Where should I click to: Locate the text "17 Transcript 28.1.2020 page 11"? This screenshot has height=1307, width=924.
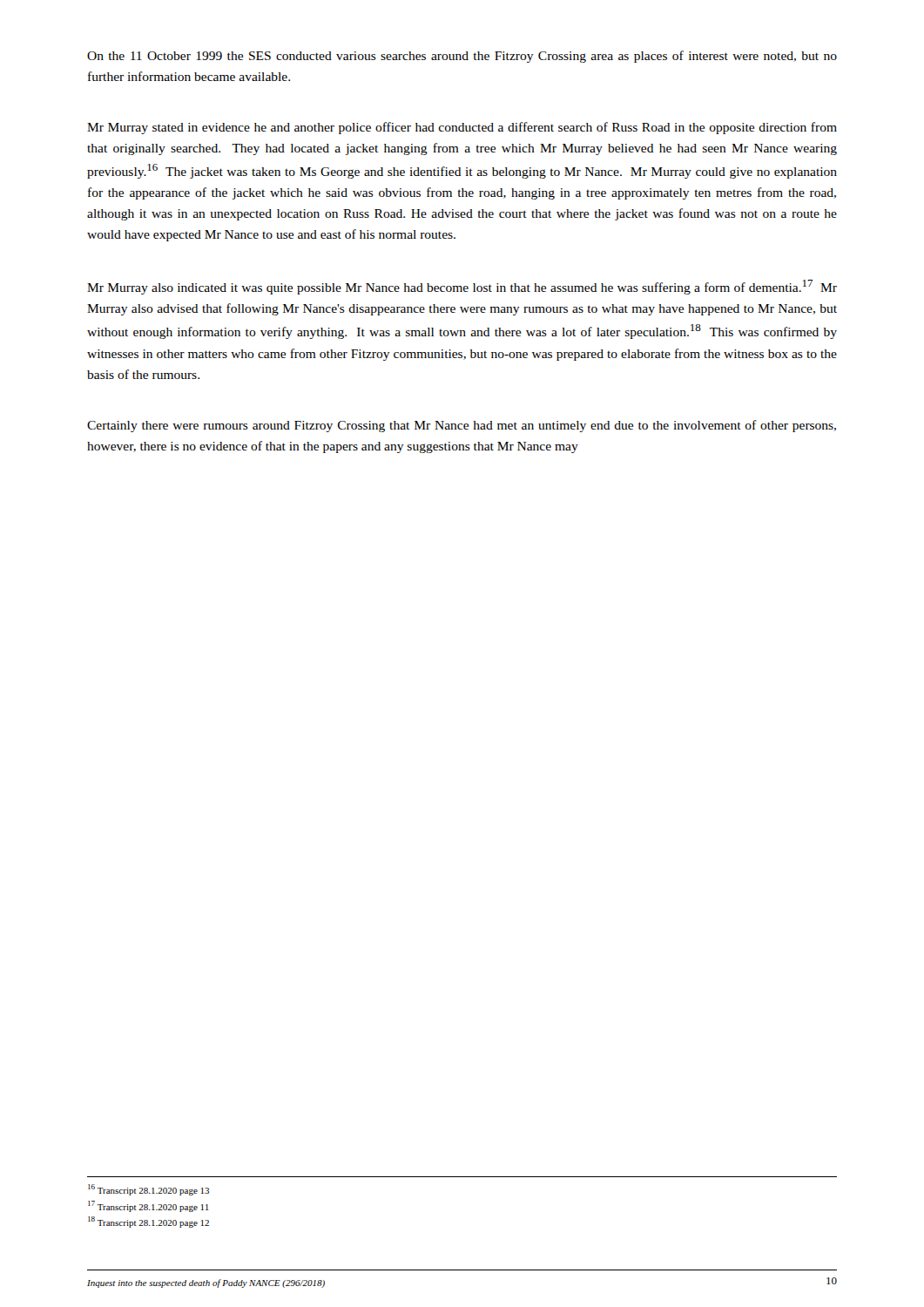(x=148, y=1205)
